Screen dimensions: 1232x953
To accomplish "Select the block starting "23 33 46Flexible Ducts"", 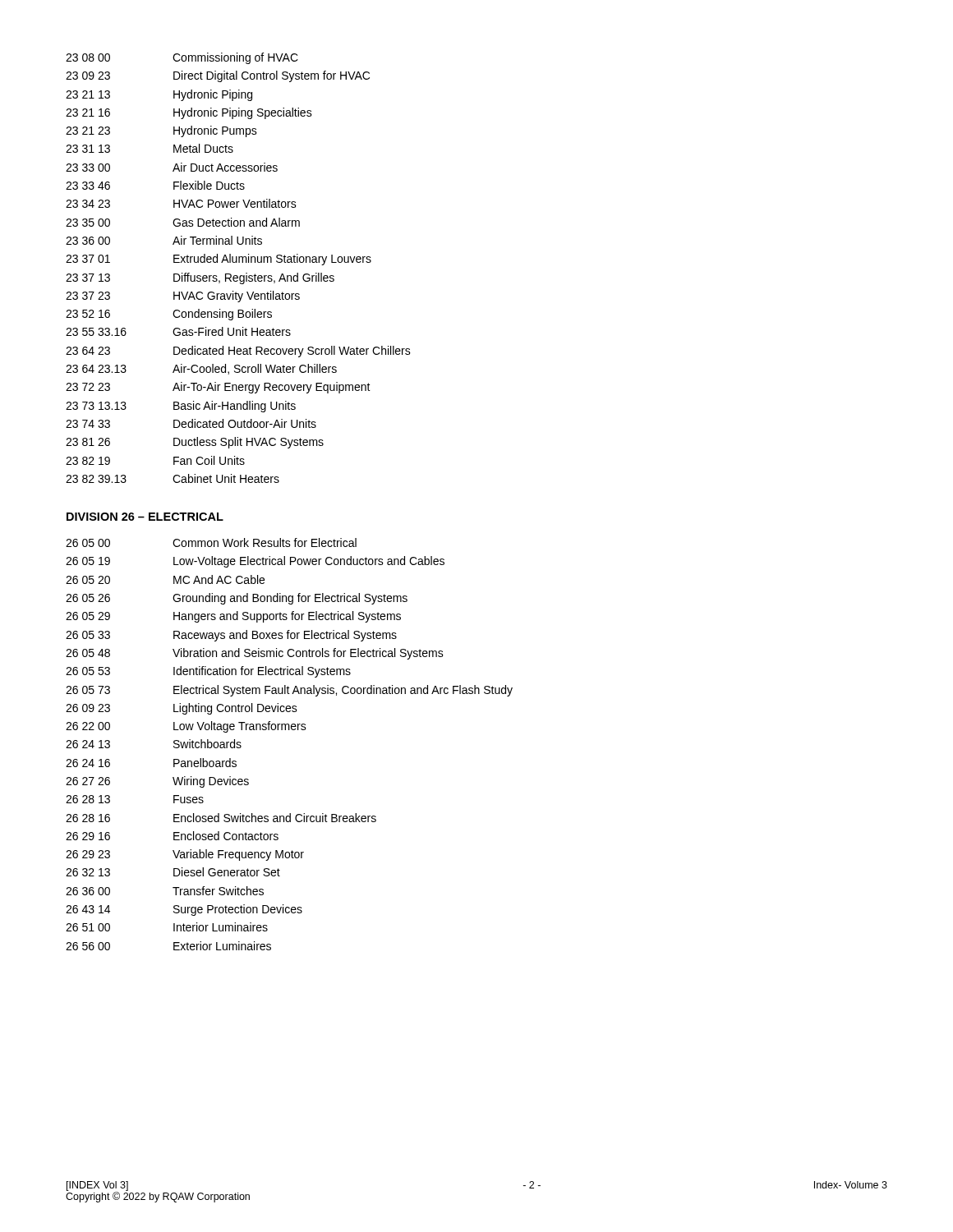I will click(85, 185).
